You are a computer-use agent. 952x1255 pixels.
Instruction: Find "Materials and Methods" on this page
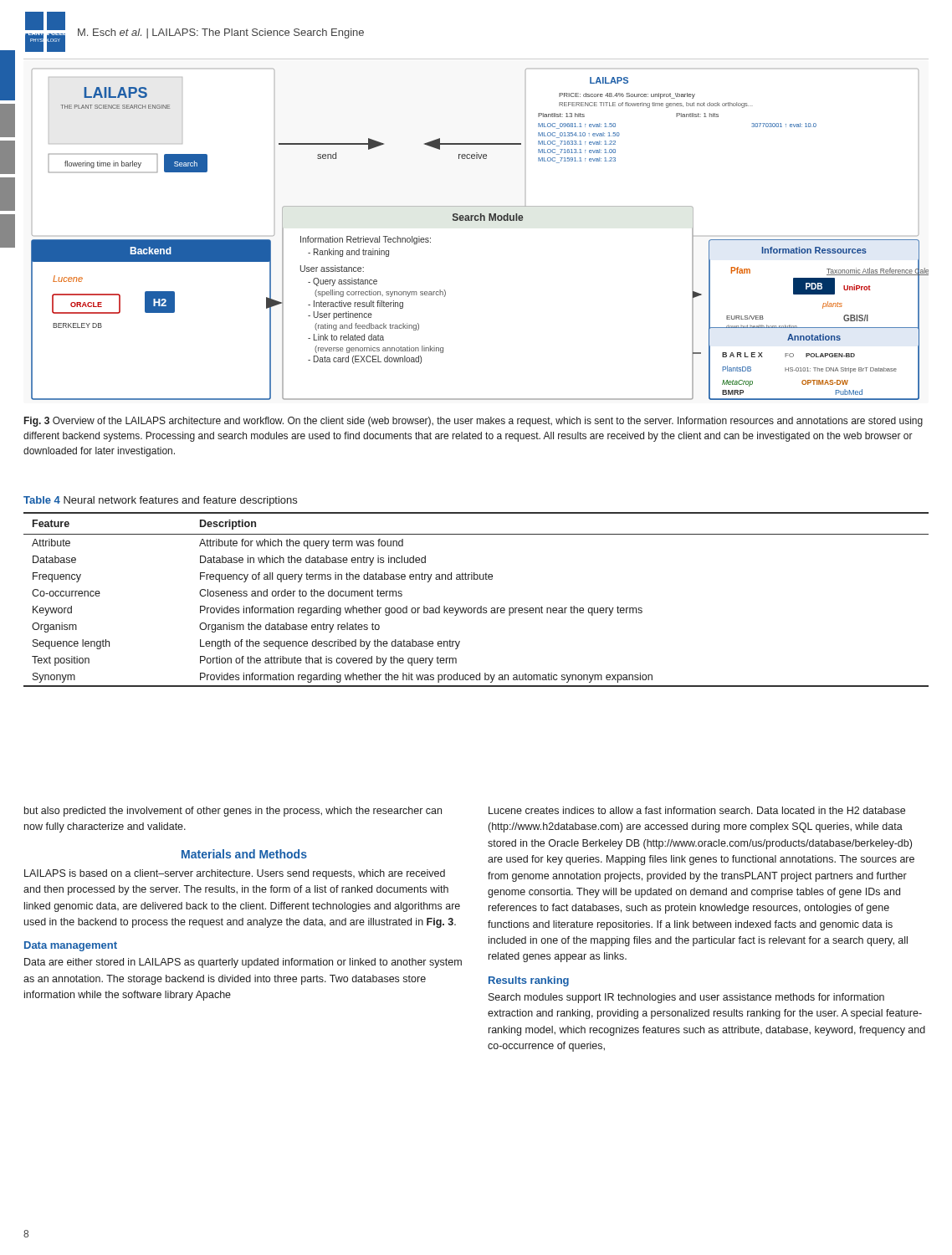[244, 854]
